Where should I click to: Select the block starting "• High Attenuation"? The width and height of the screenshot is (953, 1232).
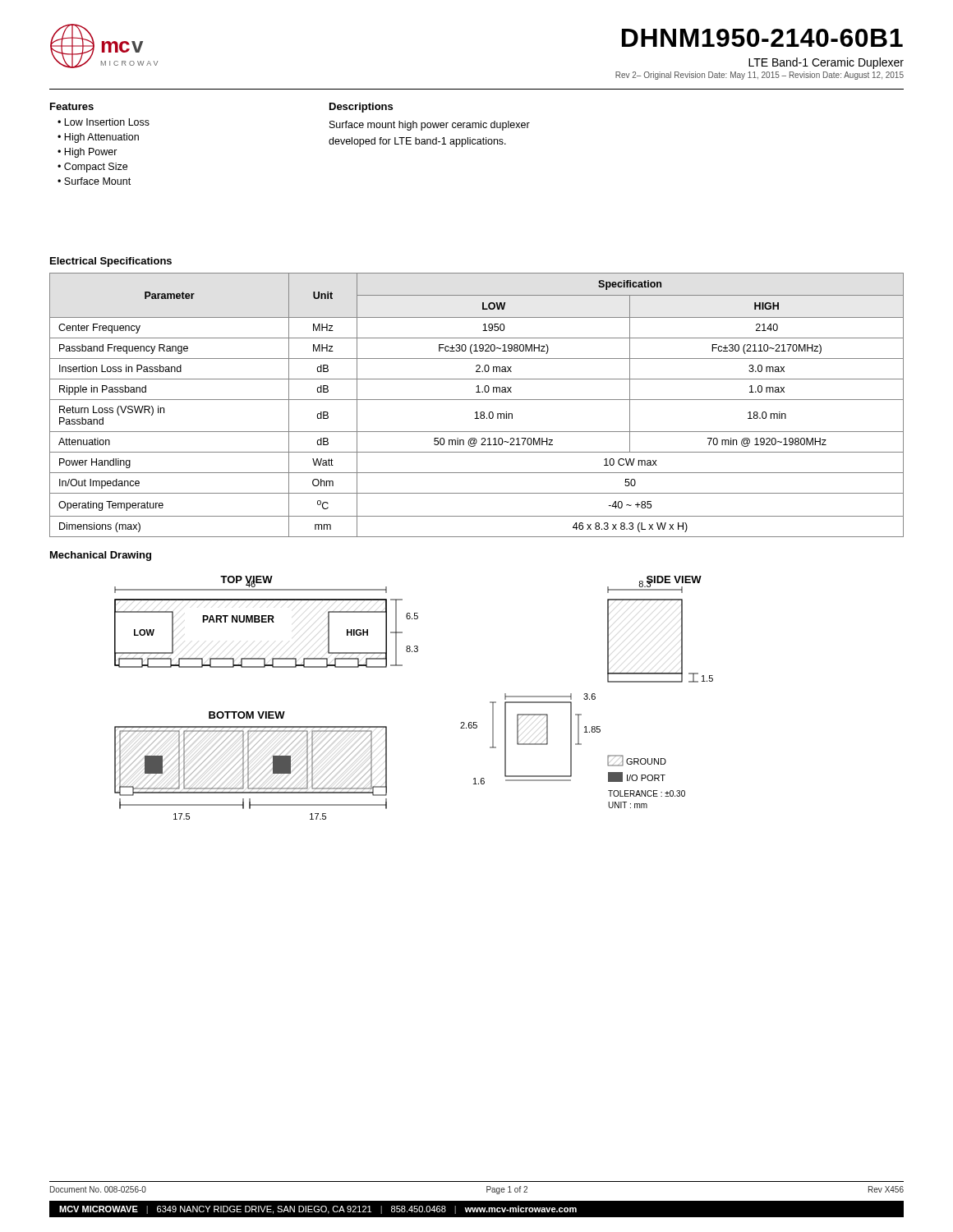pyautogui.click(x=98, y=137)
